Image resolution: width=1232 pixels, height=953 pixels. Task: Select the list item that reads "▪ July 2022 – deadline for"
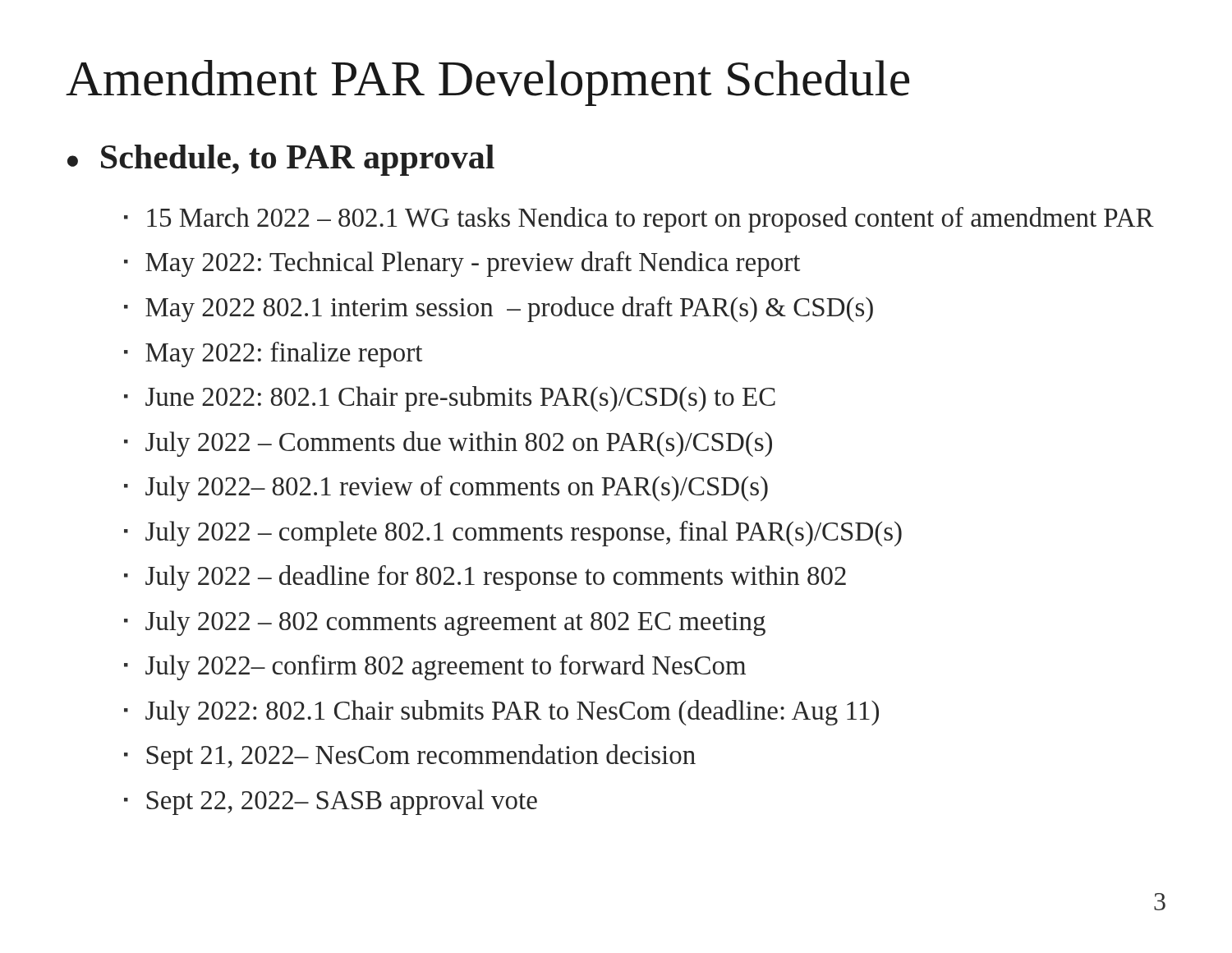pos(645,576)
